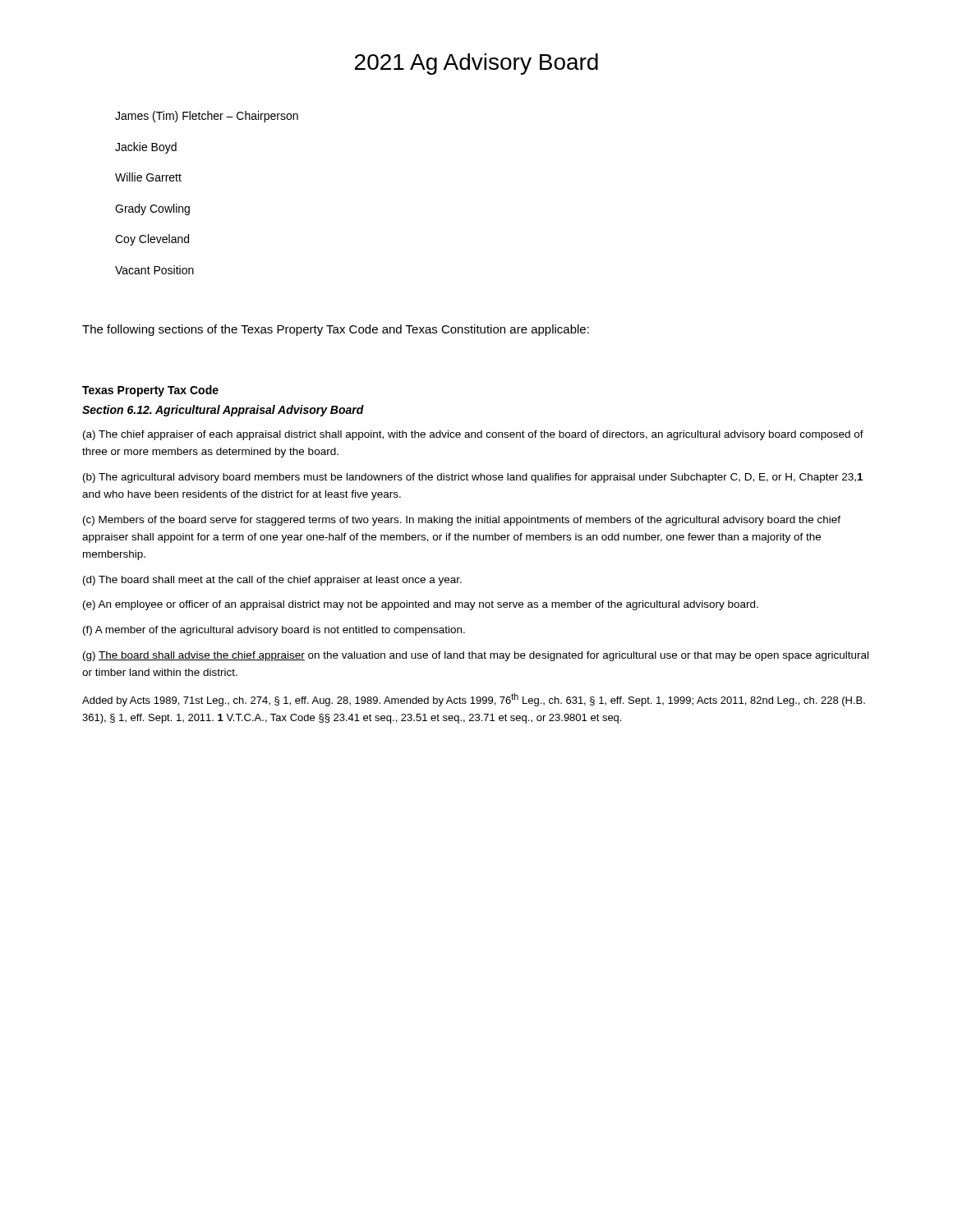Viewport: 953px width, 1232px height.
Task: Locate the block of text that opens with "(d) The board shall meet at the call"
Action: pyautogui.click(x=272, y=579)
